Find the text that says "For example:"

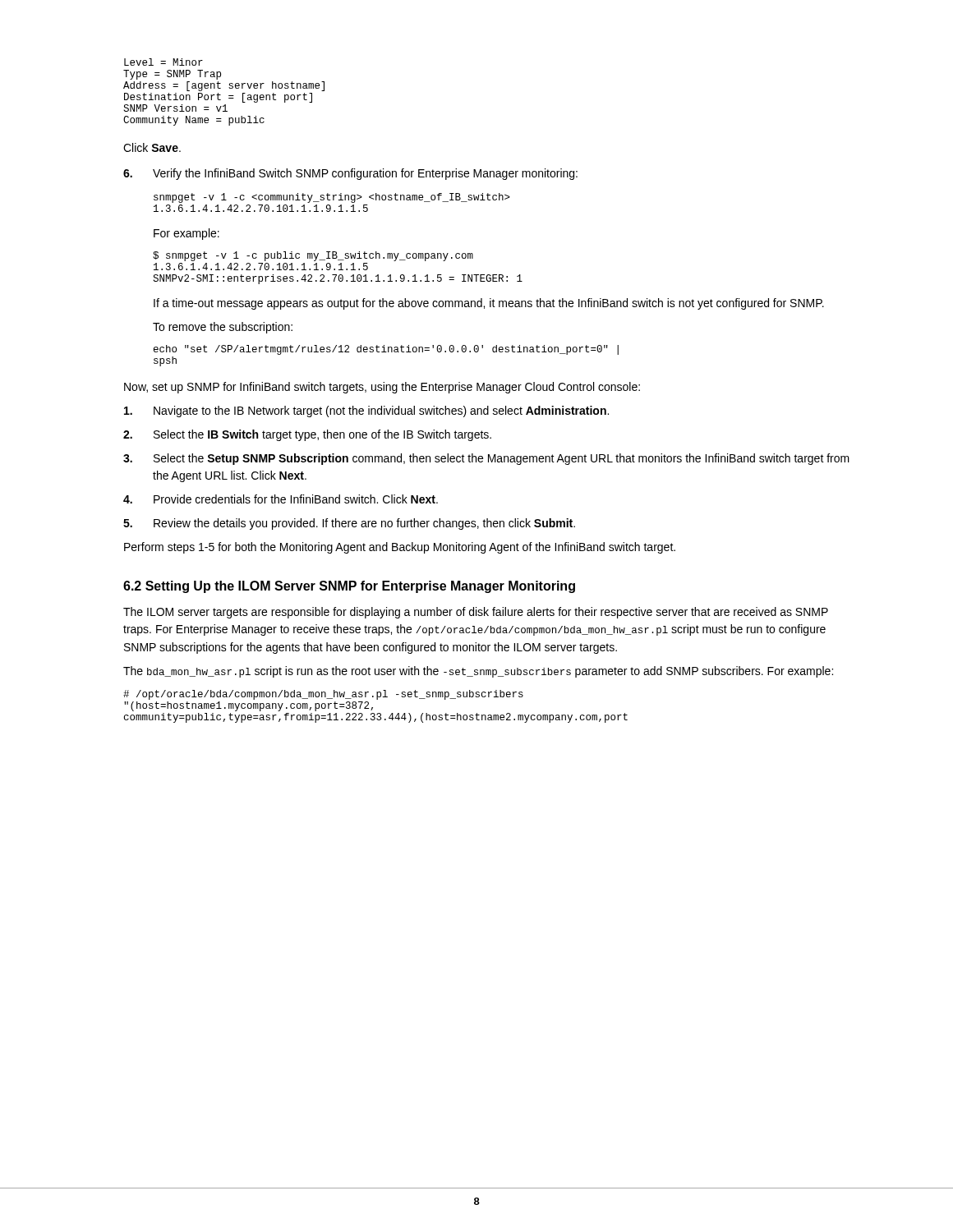(186, 233)
